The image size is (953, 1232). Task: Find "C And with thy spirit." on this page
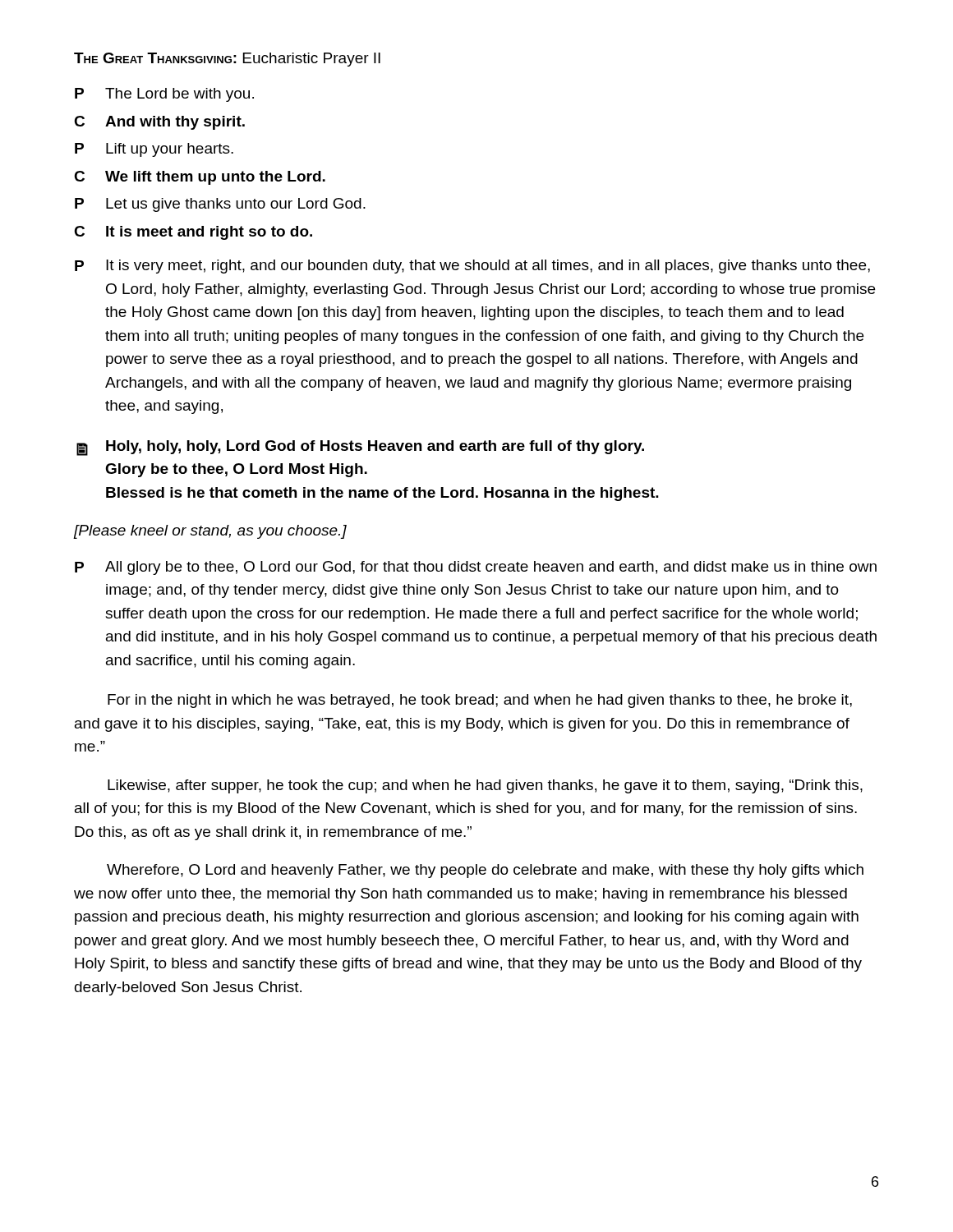(x=159, y=123)
